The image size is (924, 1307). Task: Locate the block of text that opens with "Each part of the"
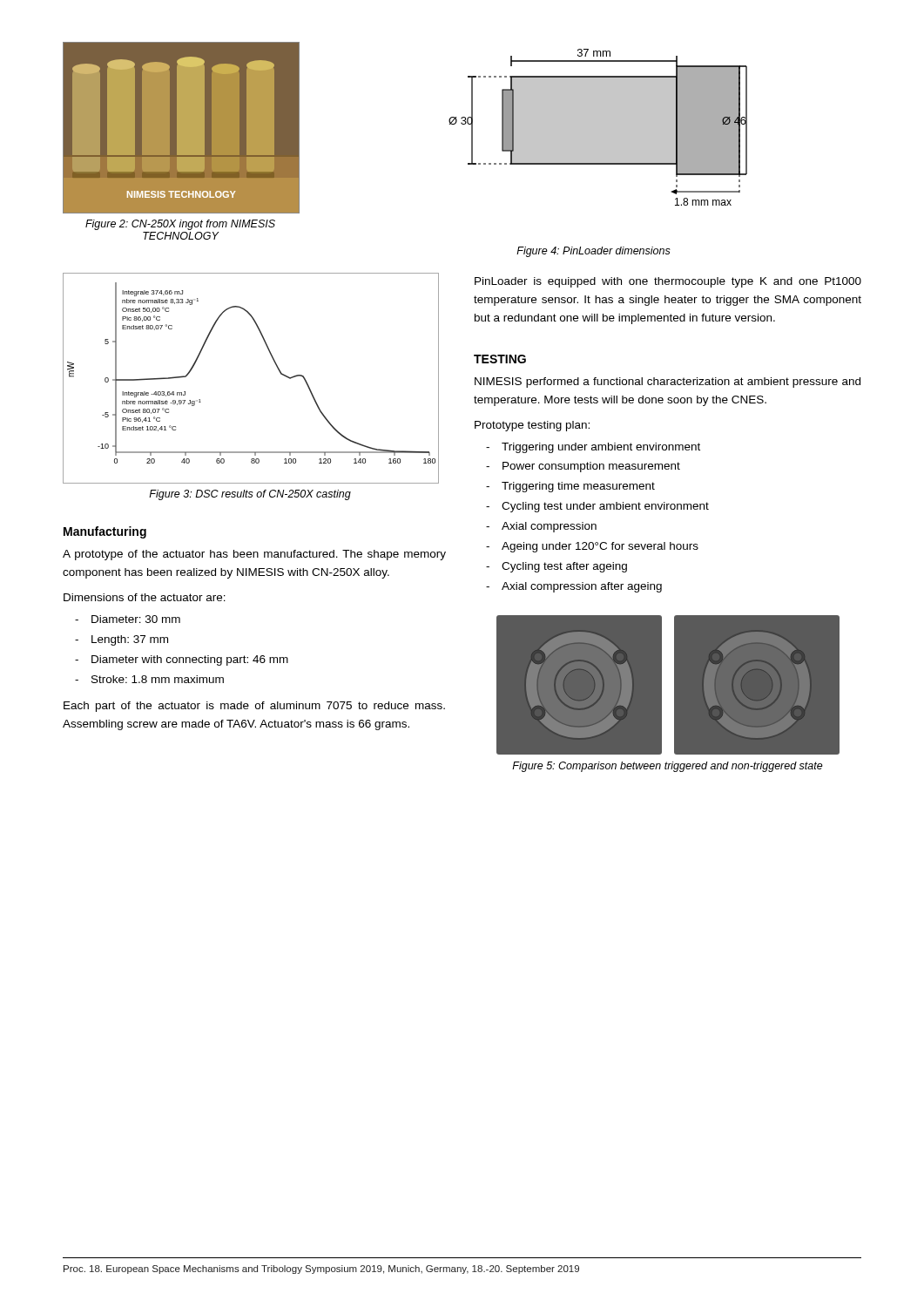(x=254, y=715)
